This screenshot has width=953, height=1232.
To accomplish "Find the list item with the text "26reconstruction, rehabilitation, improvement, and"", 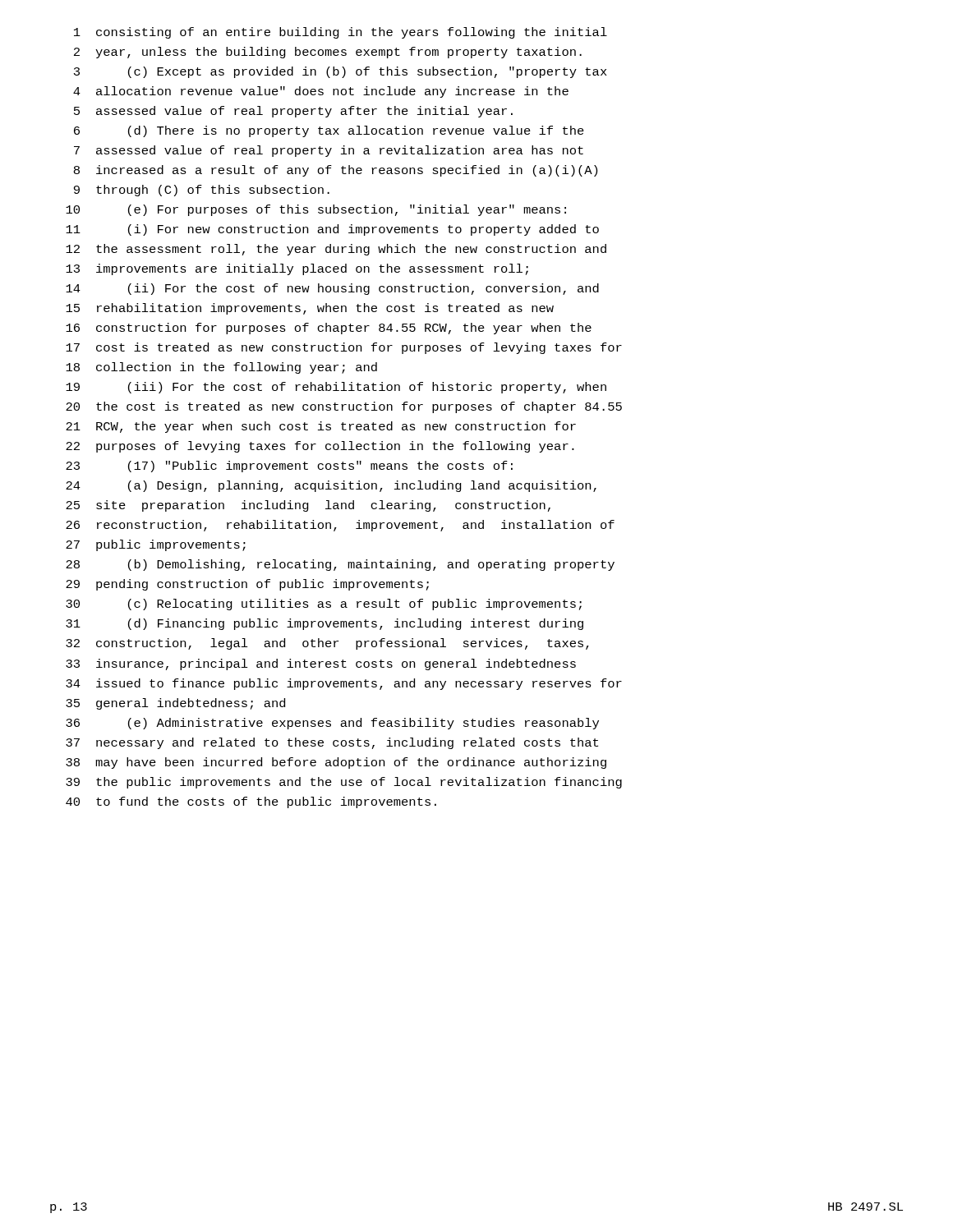I will [476, 526].
